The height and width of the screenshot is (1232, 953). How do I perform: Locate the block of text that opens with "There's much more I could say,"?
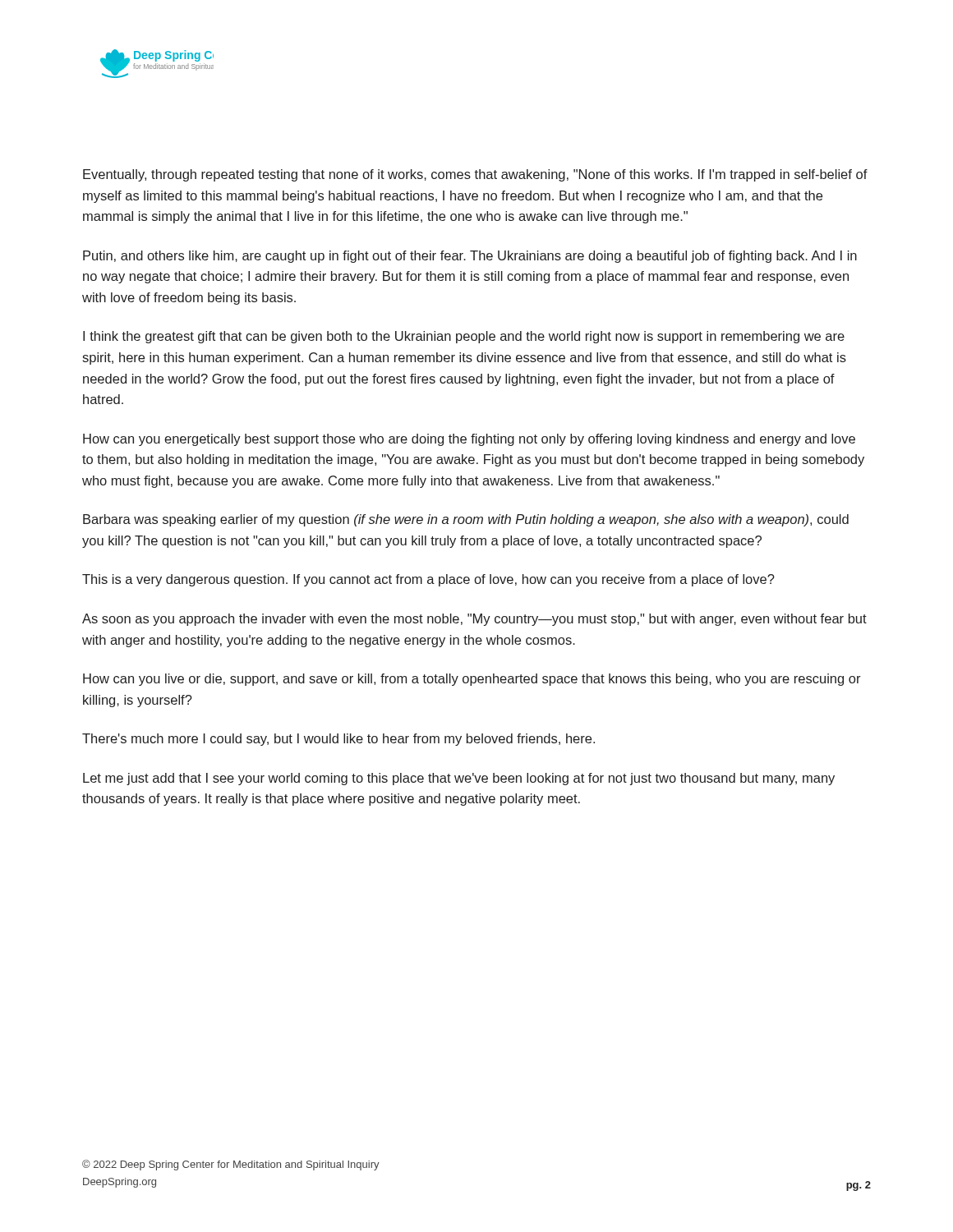click(339, 739)
